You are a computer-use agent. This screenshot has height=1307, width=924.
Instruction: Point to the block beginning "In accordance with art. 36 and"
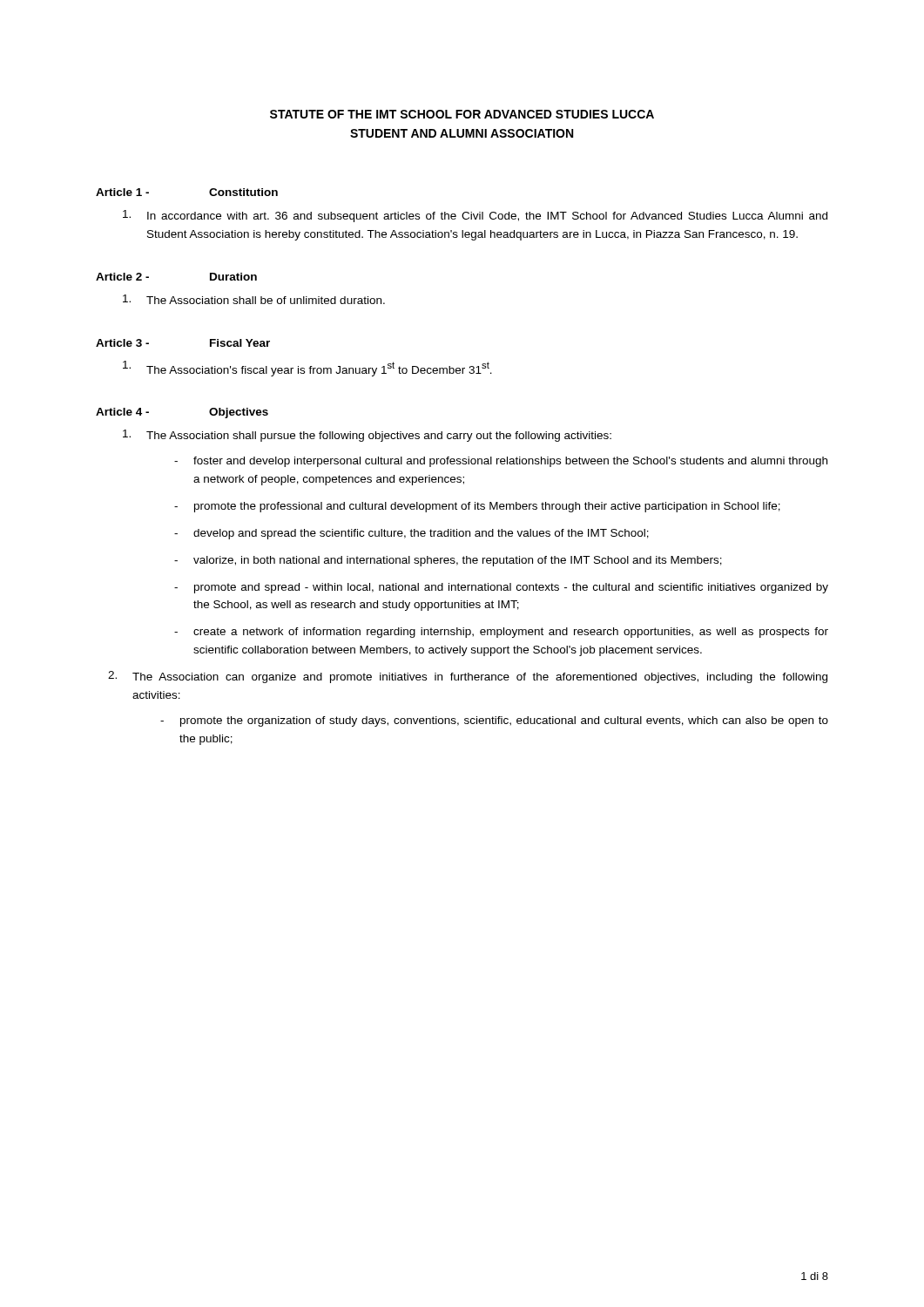click(475, 225)
